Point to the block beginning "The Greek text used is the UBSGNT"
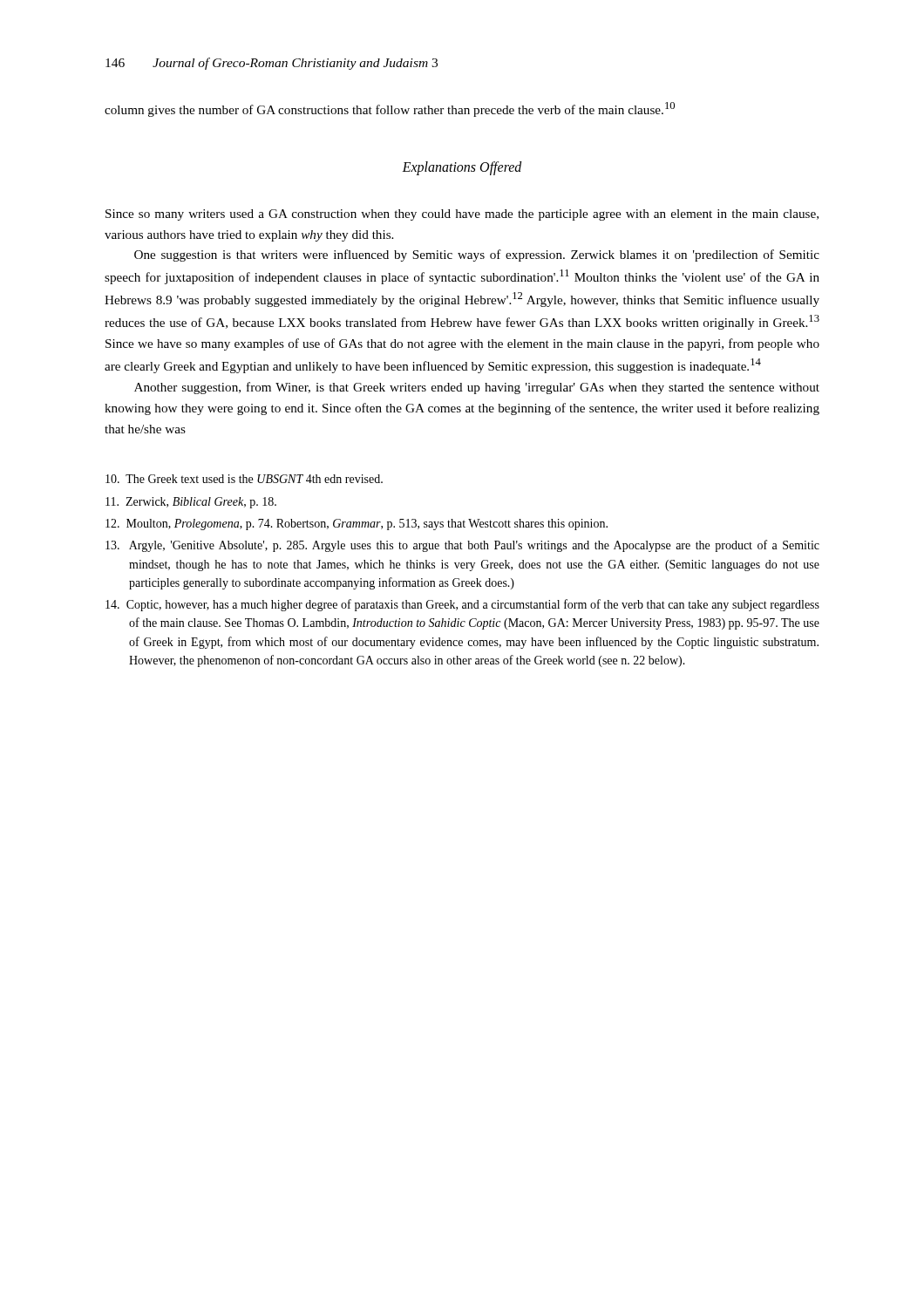Viewport: 924px width, 1308px height. [x=244, y=480]
